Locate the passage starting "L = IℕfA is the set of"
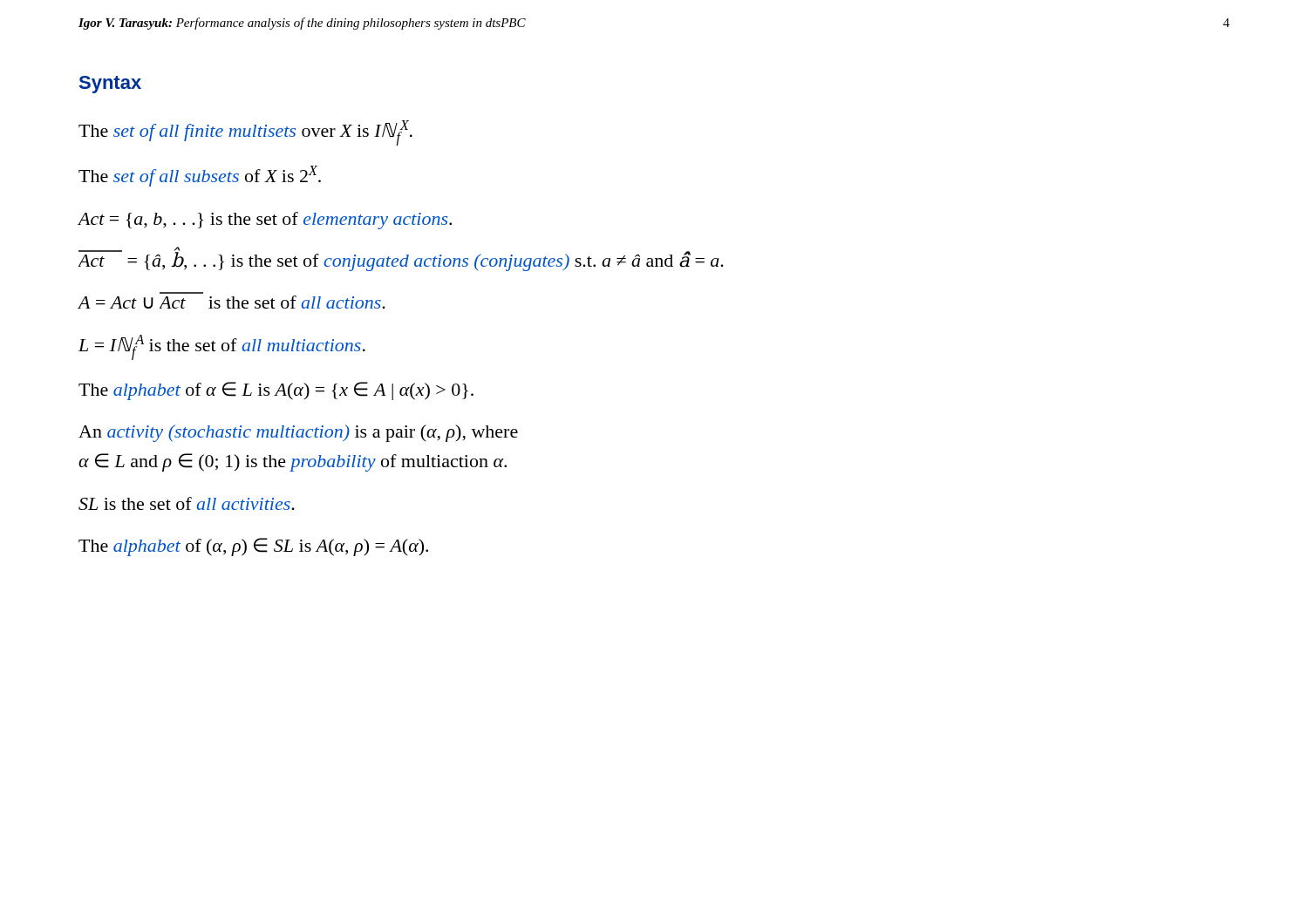Viewport: 1308px width, 924px height. point(222,345)
